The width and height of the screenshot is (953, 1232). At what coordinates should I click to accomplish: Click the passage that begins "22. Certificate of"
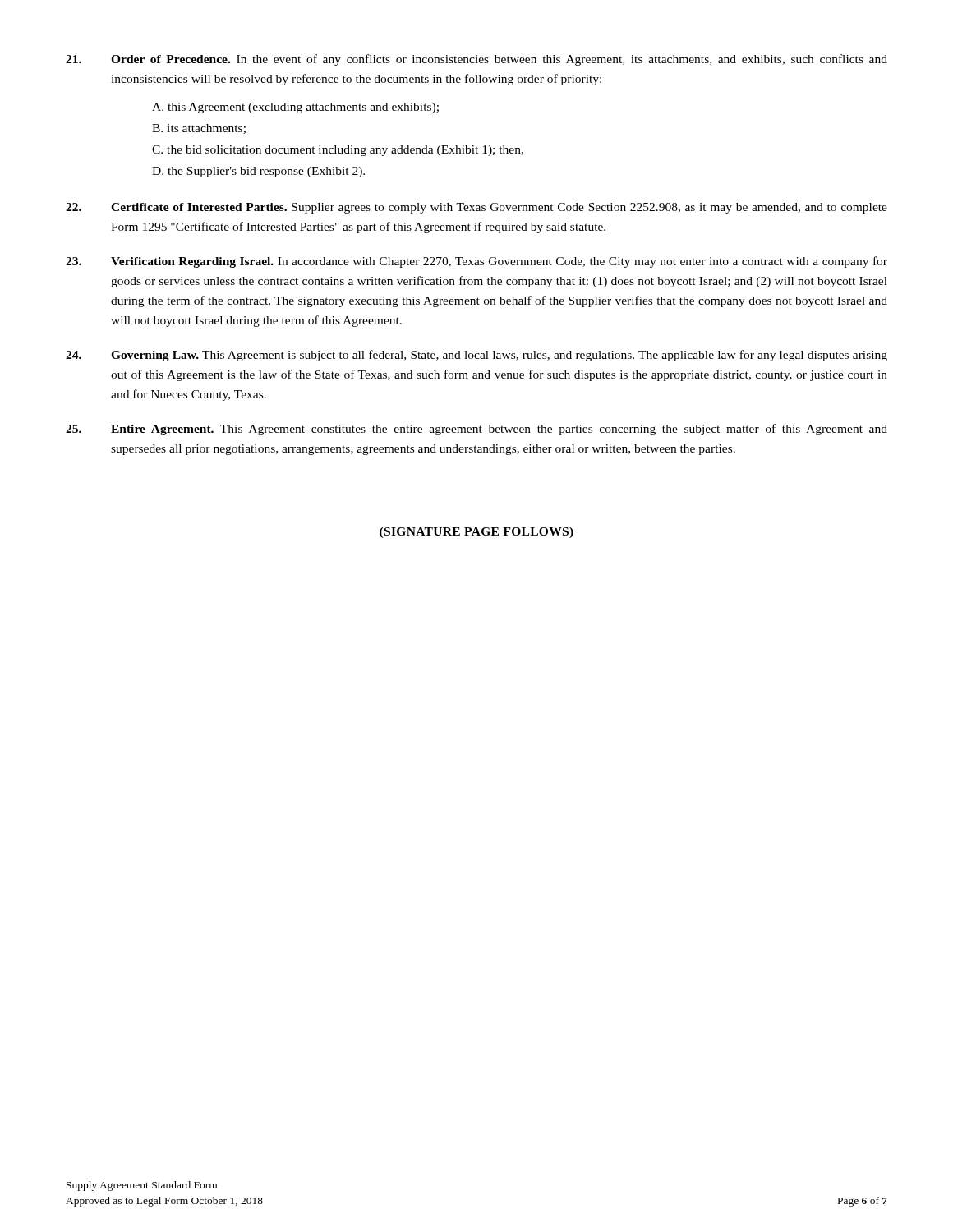(x=476, y=217)
